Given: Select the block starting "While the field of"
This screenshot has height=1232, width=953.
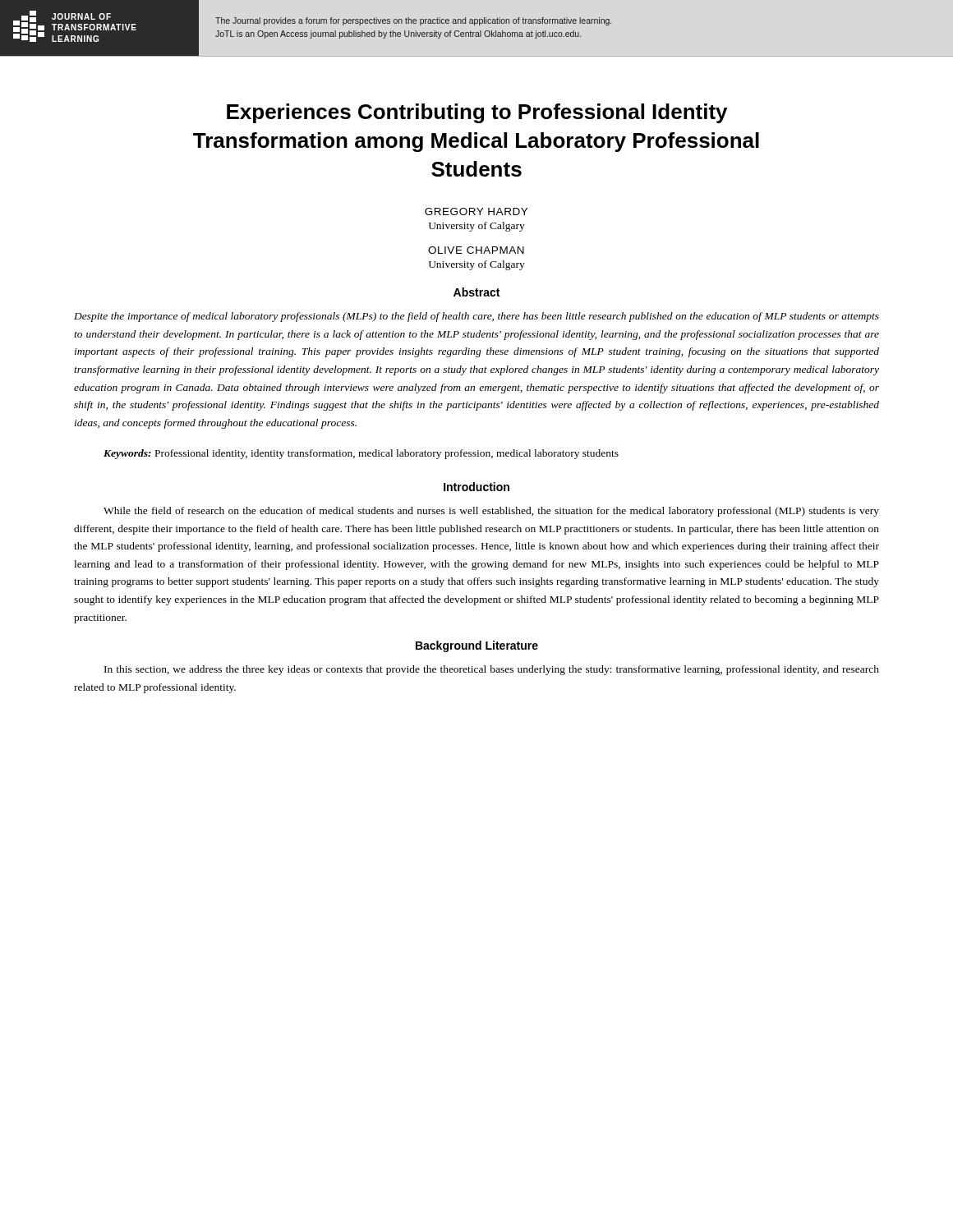Looking at the screenshot, I should coord(476,564).
